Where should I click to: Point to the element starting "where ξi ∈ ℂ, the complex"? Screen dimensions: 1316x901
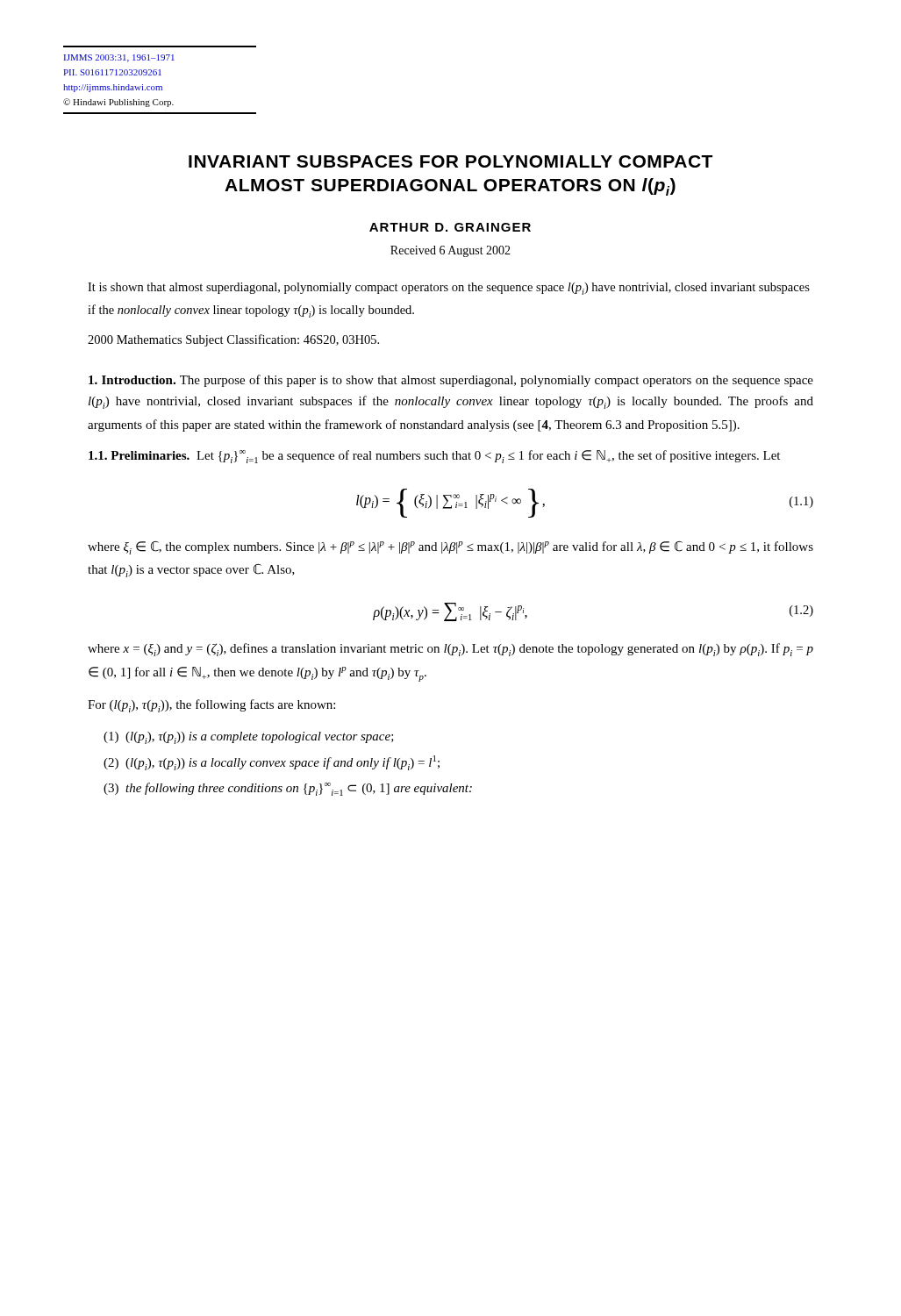click(450, 559)
